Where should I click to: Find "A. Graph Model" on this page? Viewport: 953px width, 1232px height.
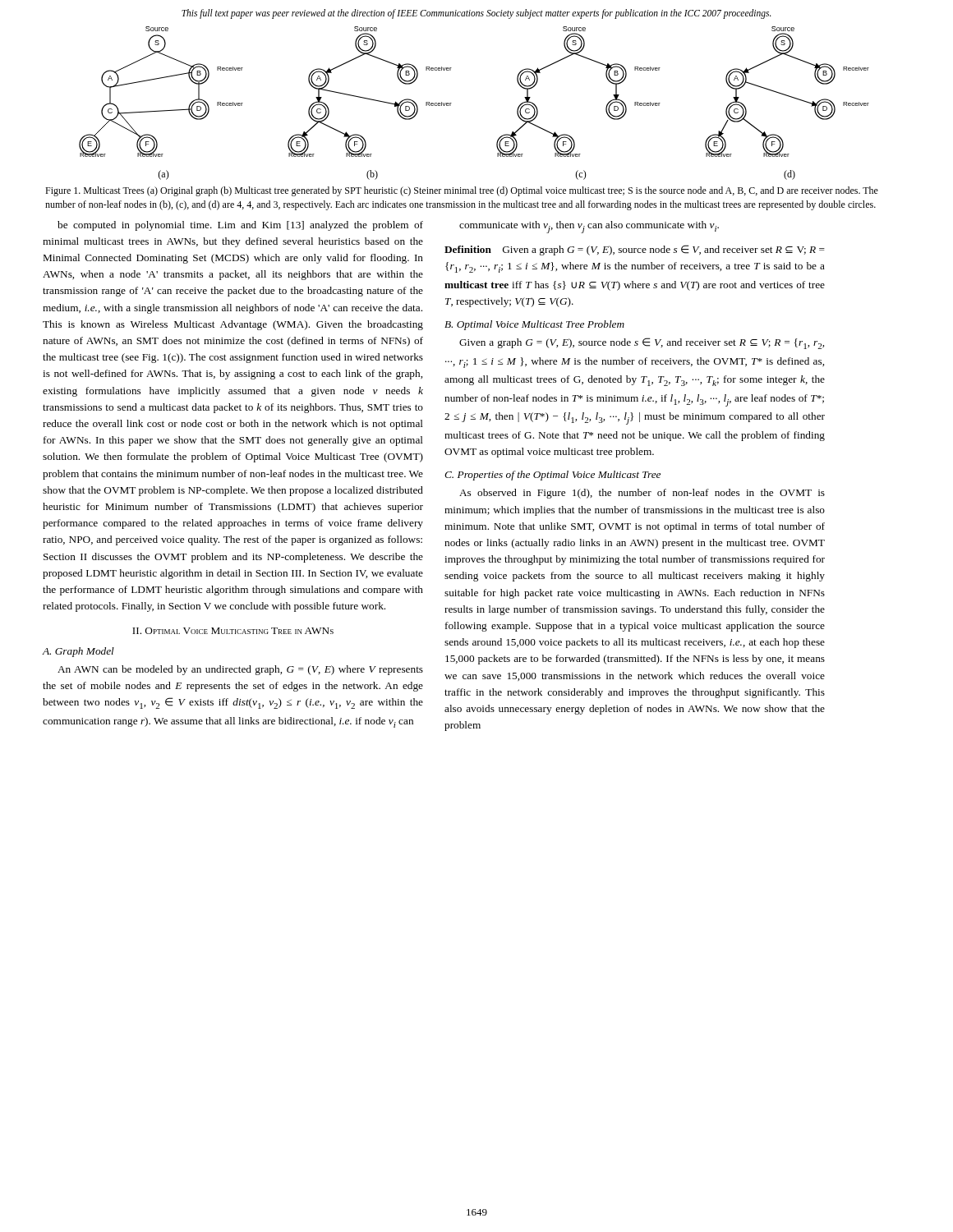(x=78, y=651)
